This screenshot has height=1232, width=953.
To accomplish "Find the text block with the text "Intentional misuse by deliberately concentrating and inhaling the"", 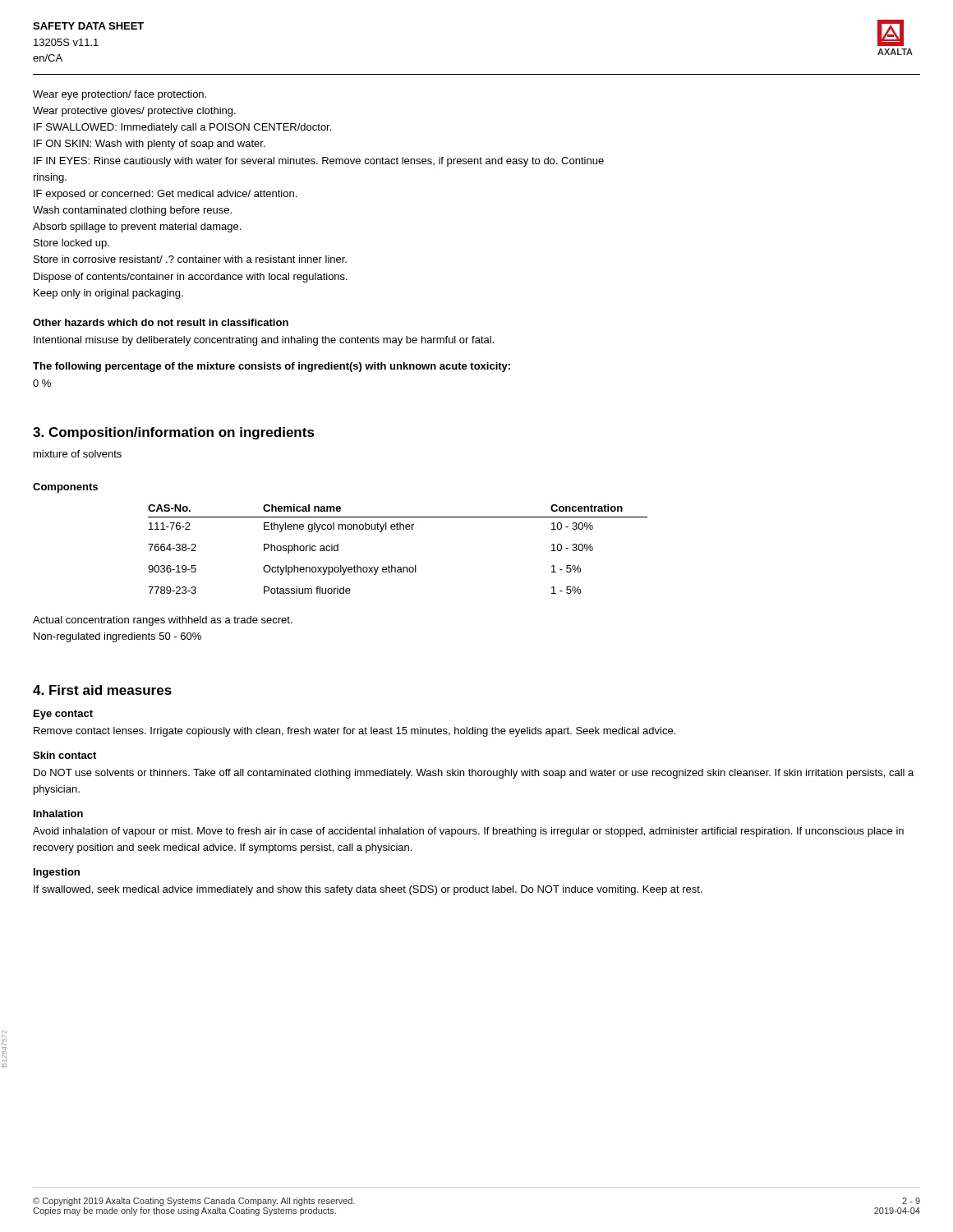I will (x=476, y=340).
